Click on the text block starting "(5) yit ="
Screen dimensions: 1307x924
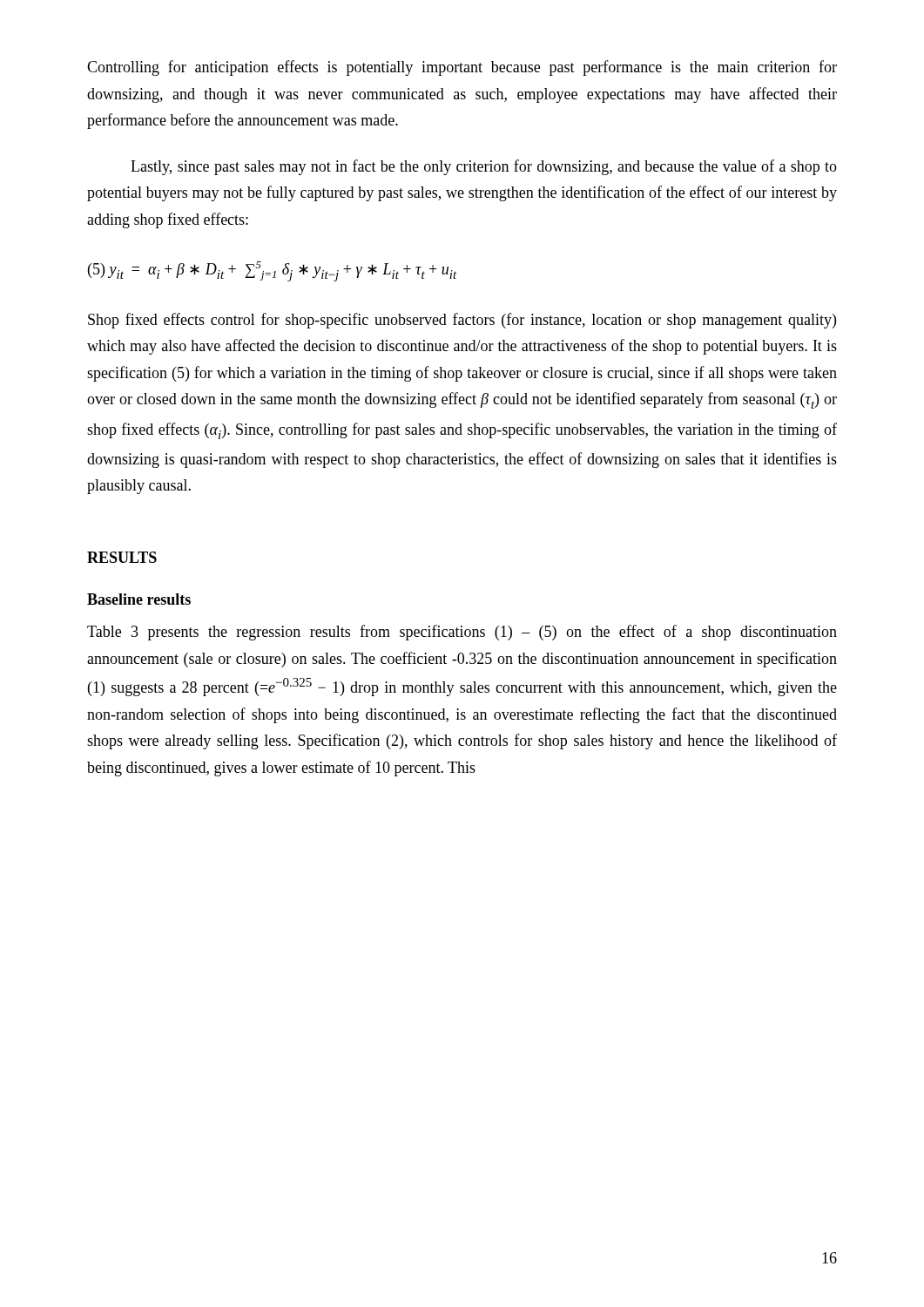[x=272, y=270]
